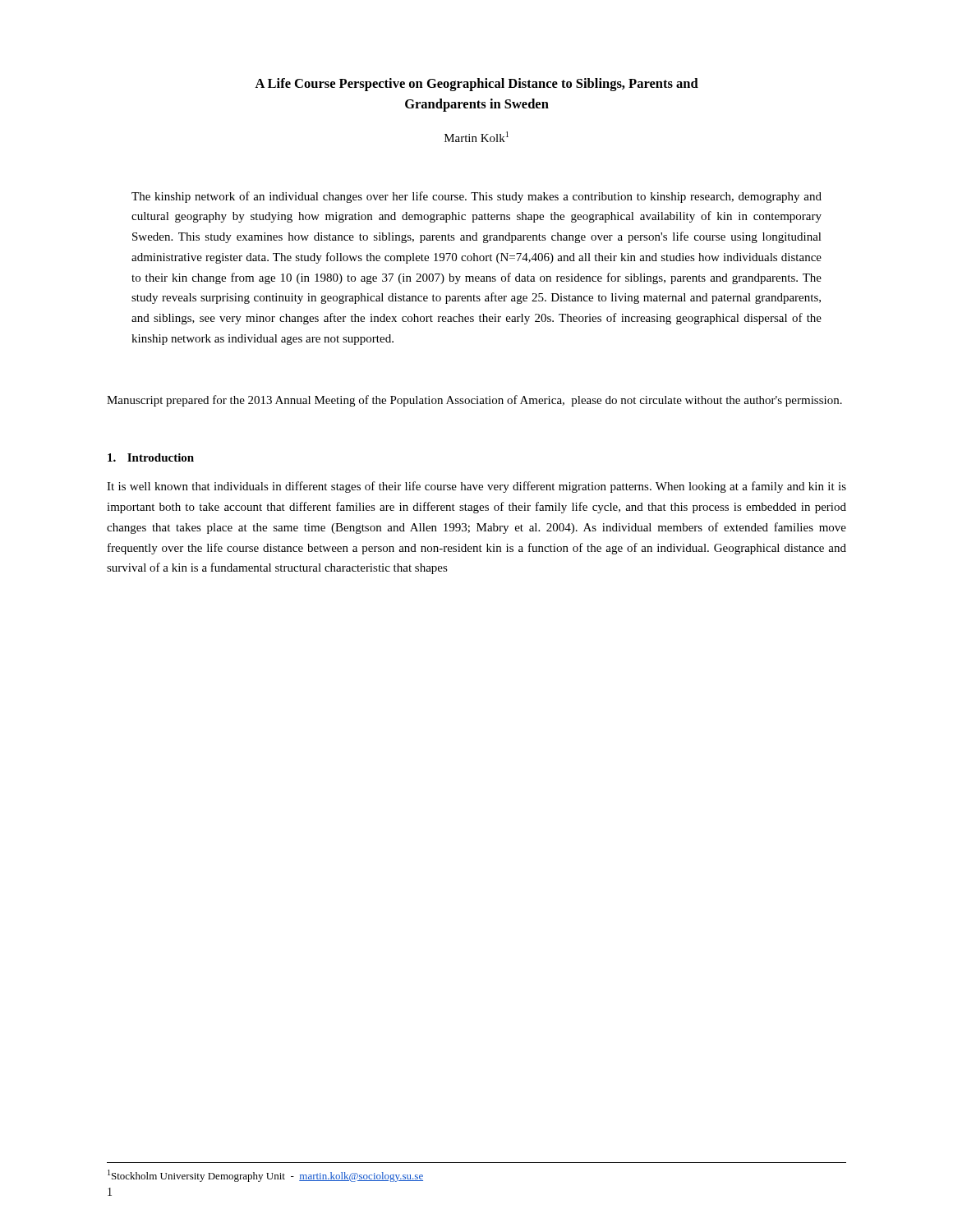This screenshot has height=1232, width=953.
Task: Click on the element starting "It is well known that individuals"
Action: point(476,527)
